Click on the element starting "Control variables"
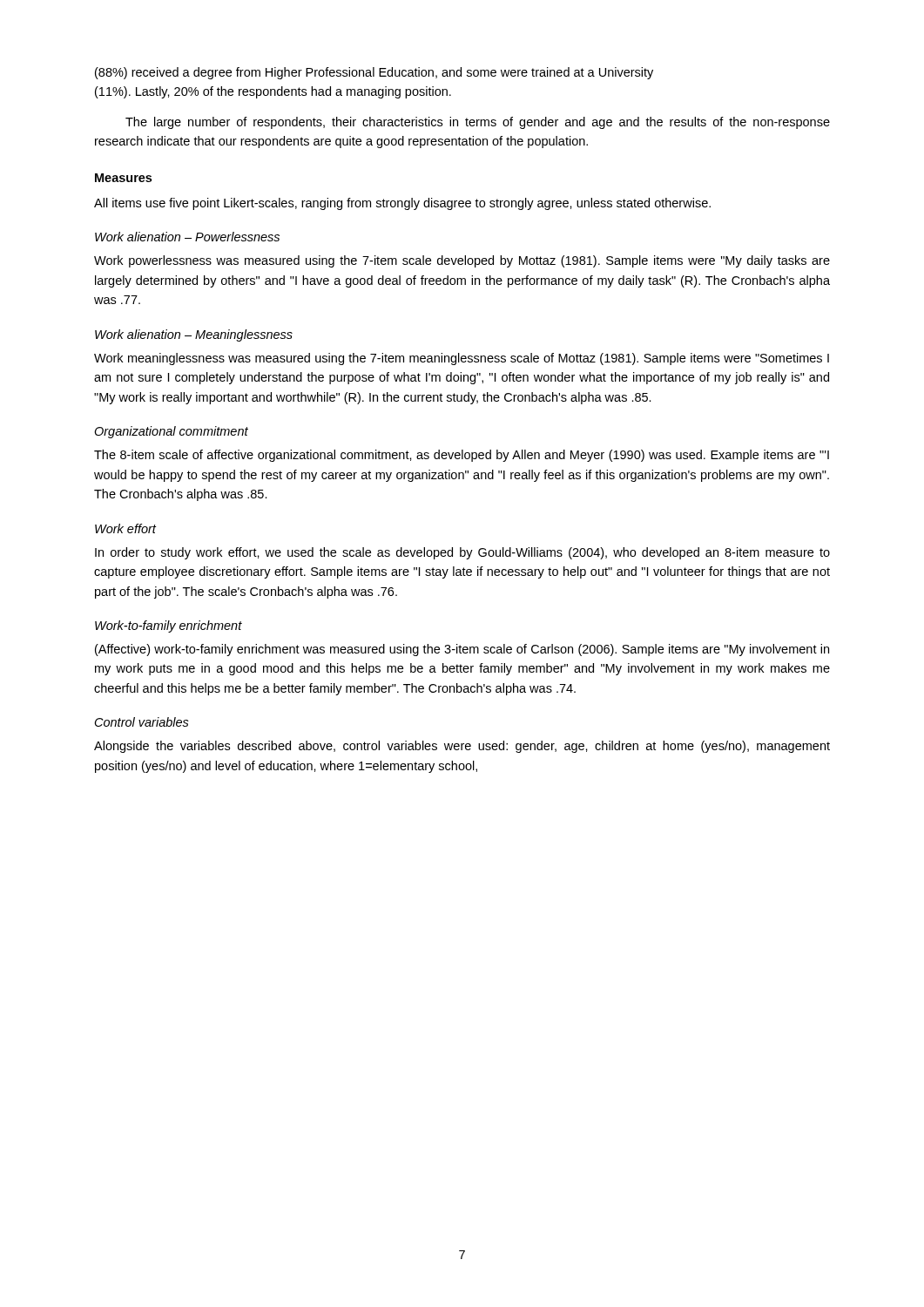Viewport: 924px width, 1307px height. [141, 723]
